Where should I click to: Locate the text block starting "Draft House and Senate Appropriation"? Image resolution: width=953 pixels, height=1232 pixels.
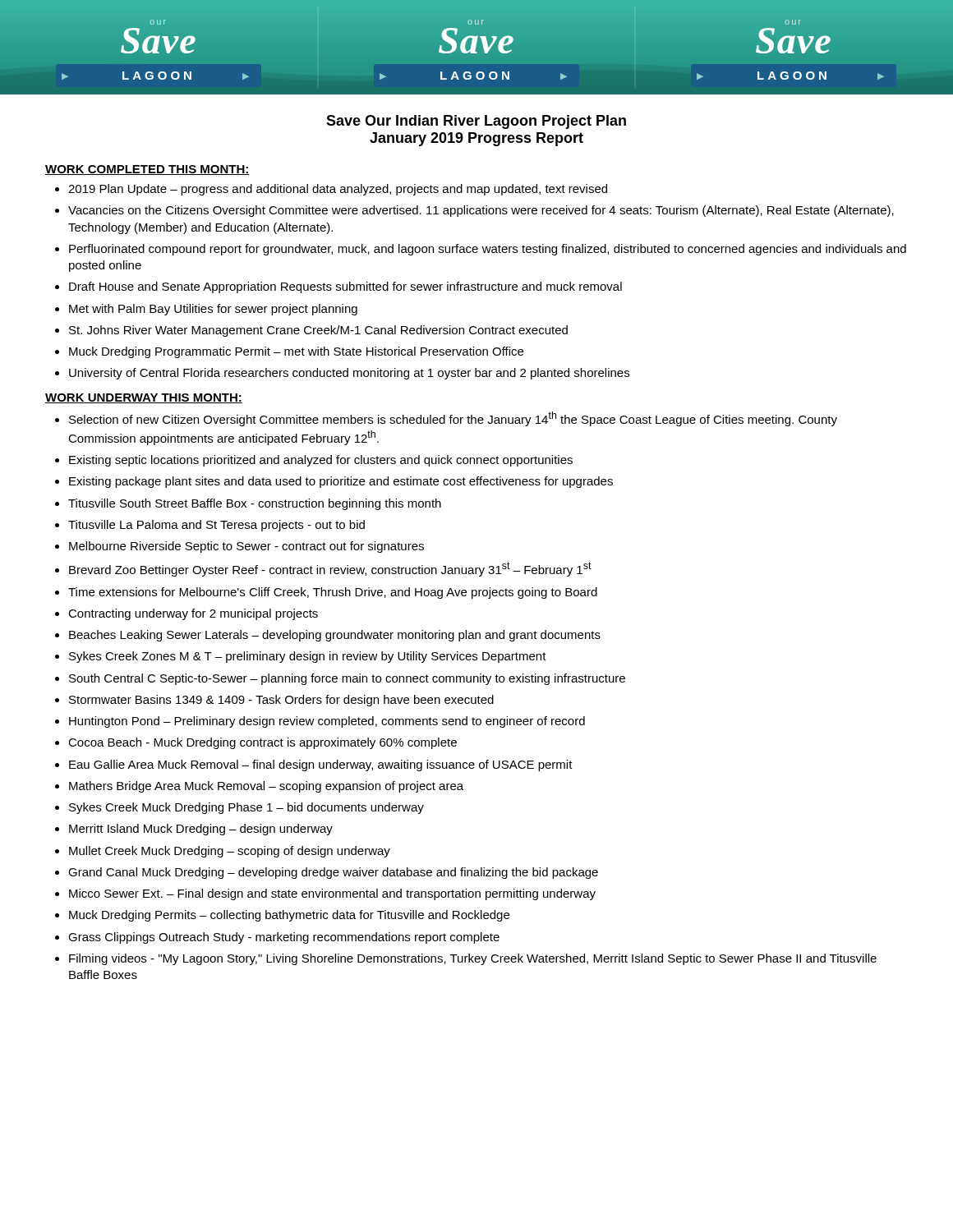[476, 287]
